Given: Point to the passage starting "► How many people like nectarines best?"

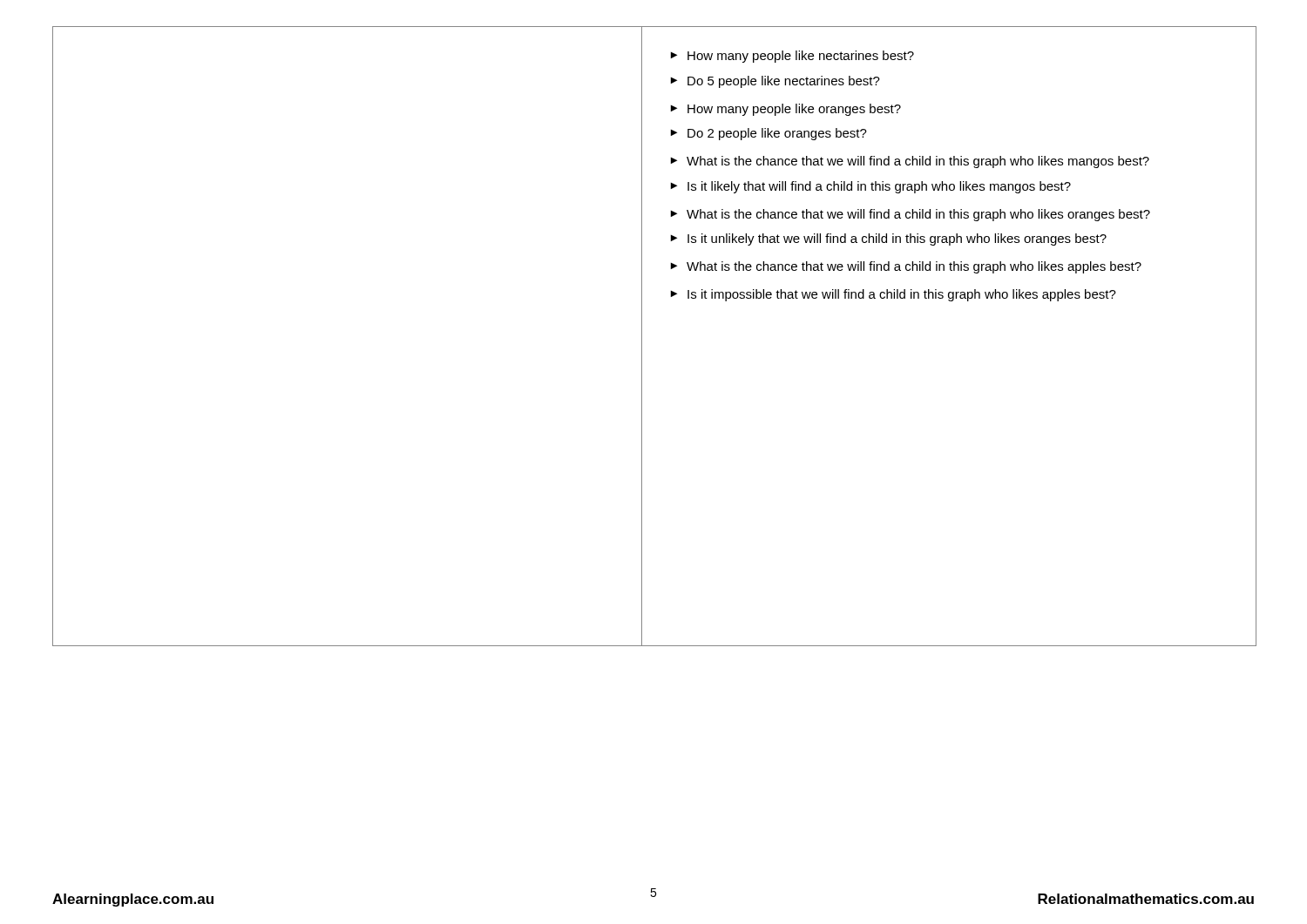Looking at the screenshot, I should pyautogui.click(x=791, y=56).
